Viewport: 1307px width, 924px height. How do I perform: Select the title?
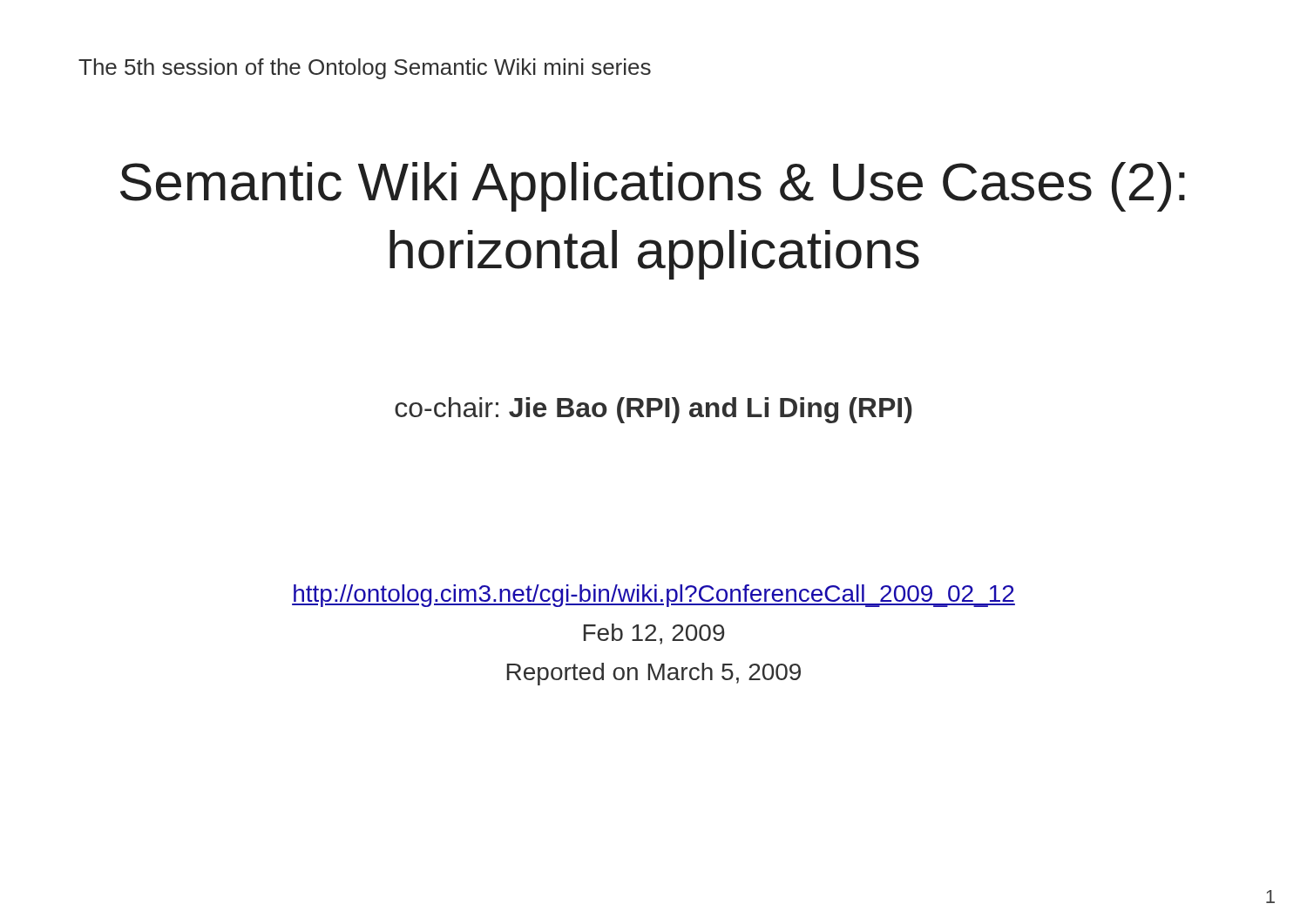tap(654, 215)
